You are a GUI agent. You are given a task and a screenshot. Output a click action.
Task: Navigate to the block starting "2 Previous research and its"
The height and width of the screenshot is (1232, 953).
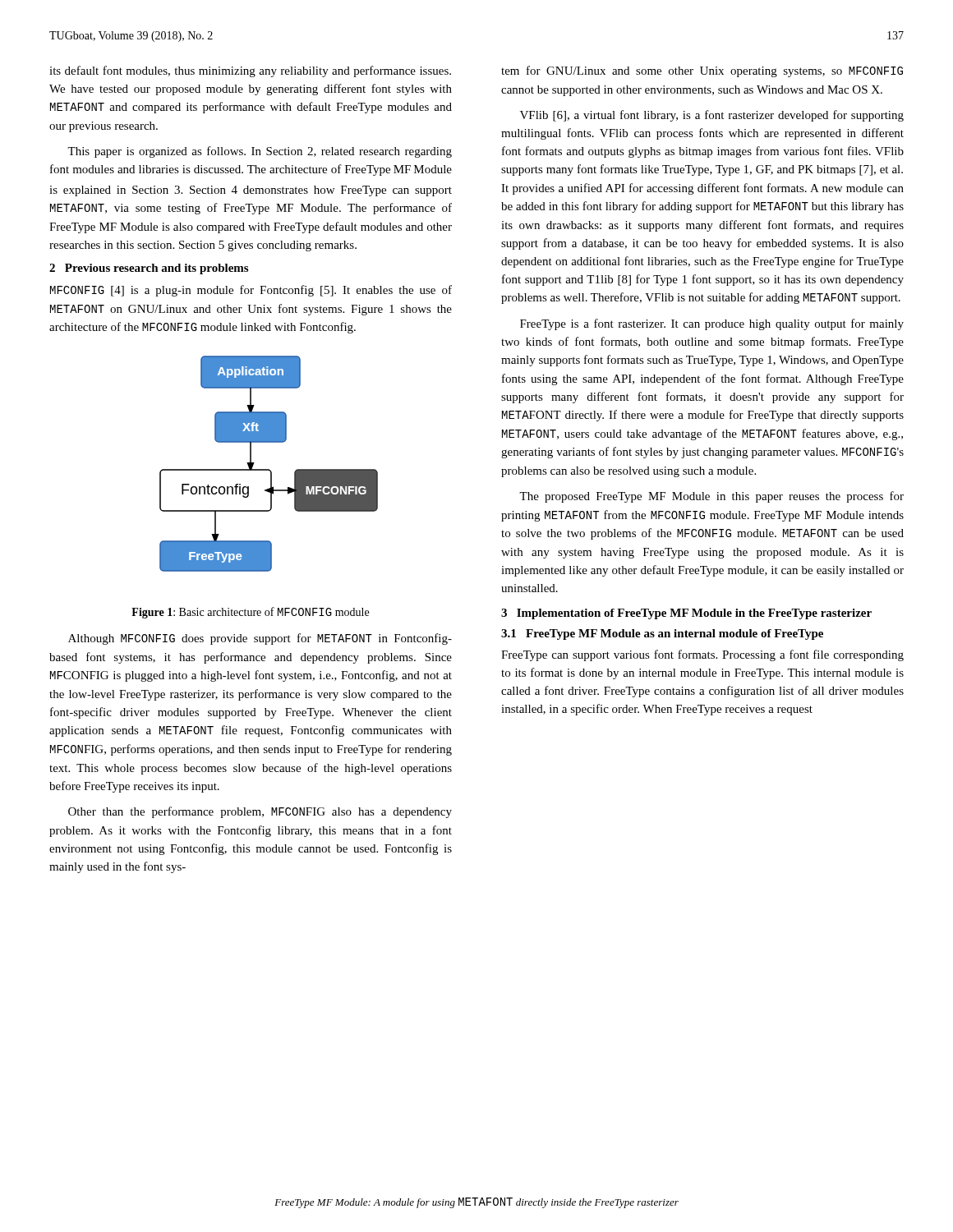point(149,268)
